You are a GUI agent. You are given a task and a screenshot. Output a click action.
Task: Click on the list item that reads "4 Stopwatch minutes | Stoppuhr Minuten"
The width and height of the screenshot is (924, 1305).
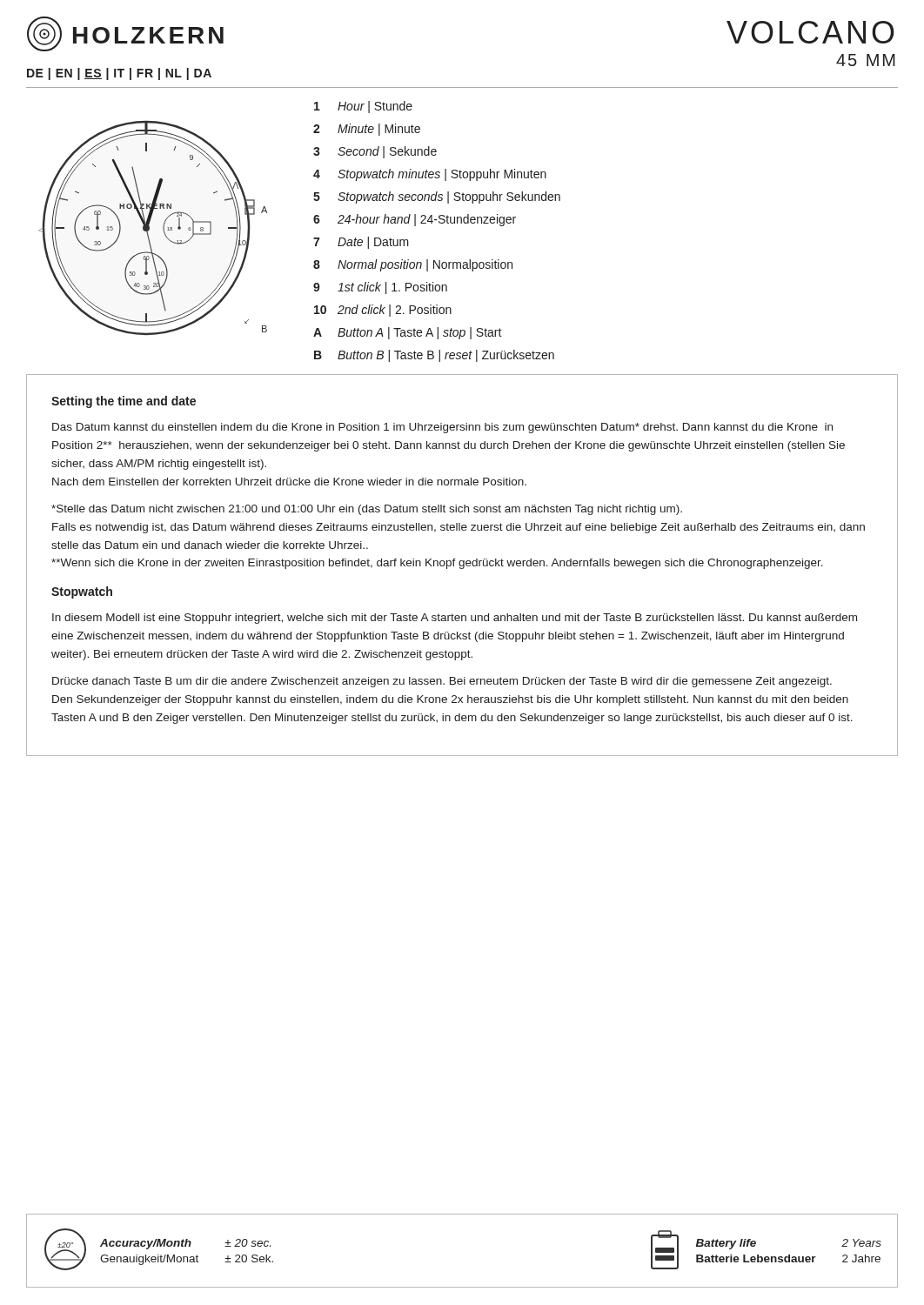coord(430,174)
